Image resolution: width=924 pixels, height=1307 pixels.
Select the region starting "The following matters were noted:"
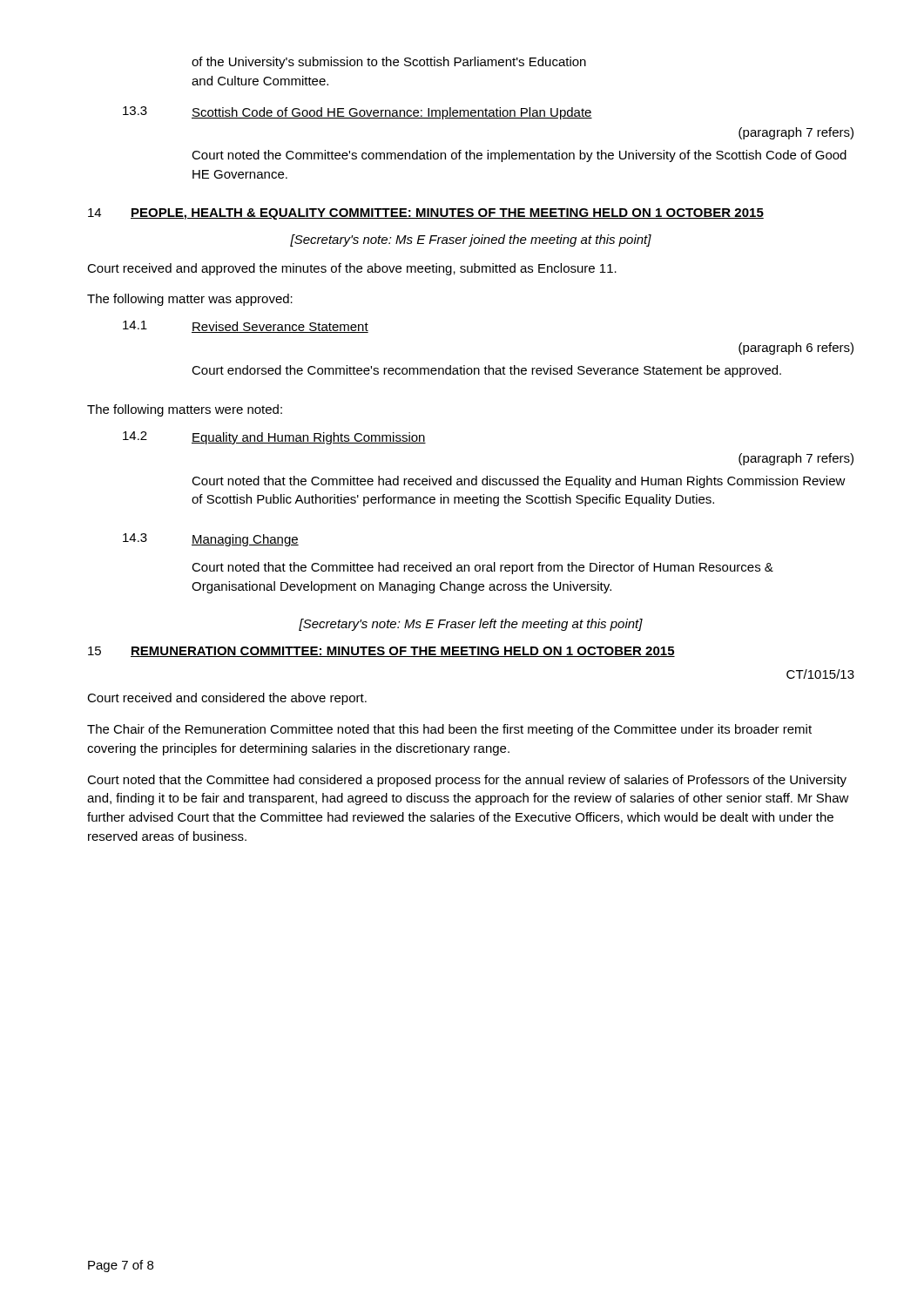click(185, 410)
